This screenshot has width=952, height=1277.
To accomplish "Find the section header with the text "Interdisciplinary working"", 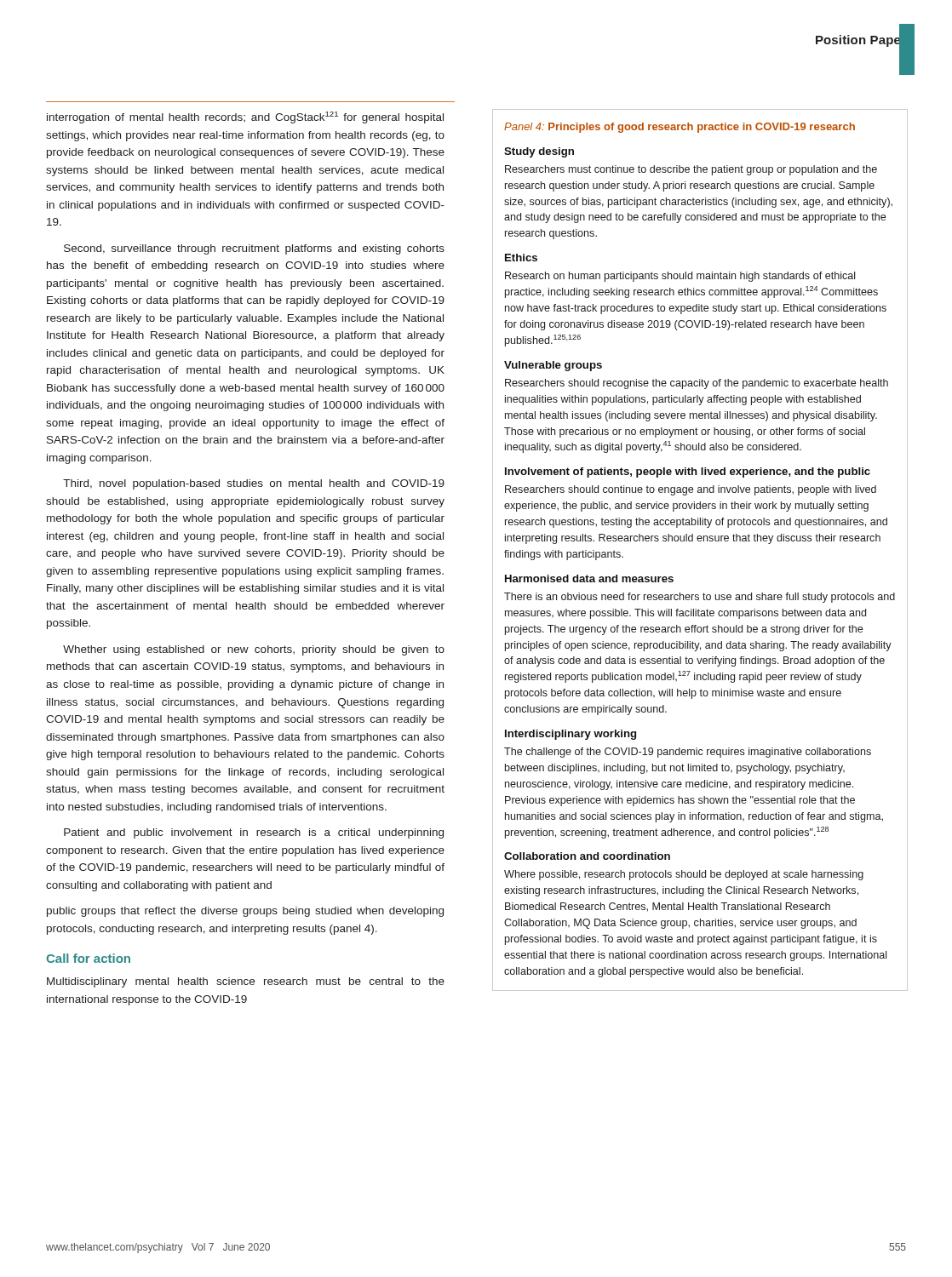I will (x=571, y=733).
